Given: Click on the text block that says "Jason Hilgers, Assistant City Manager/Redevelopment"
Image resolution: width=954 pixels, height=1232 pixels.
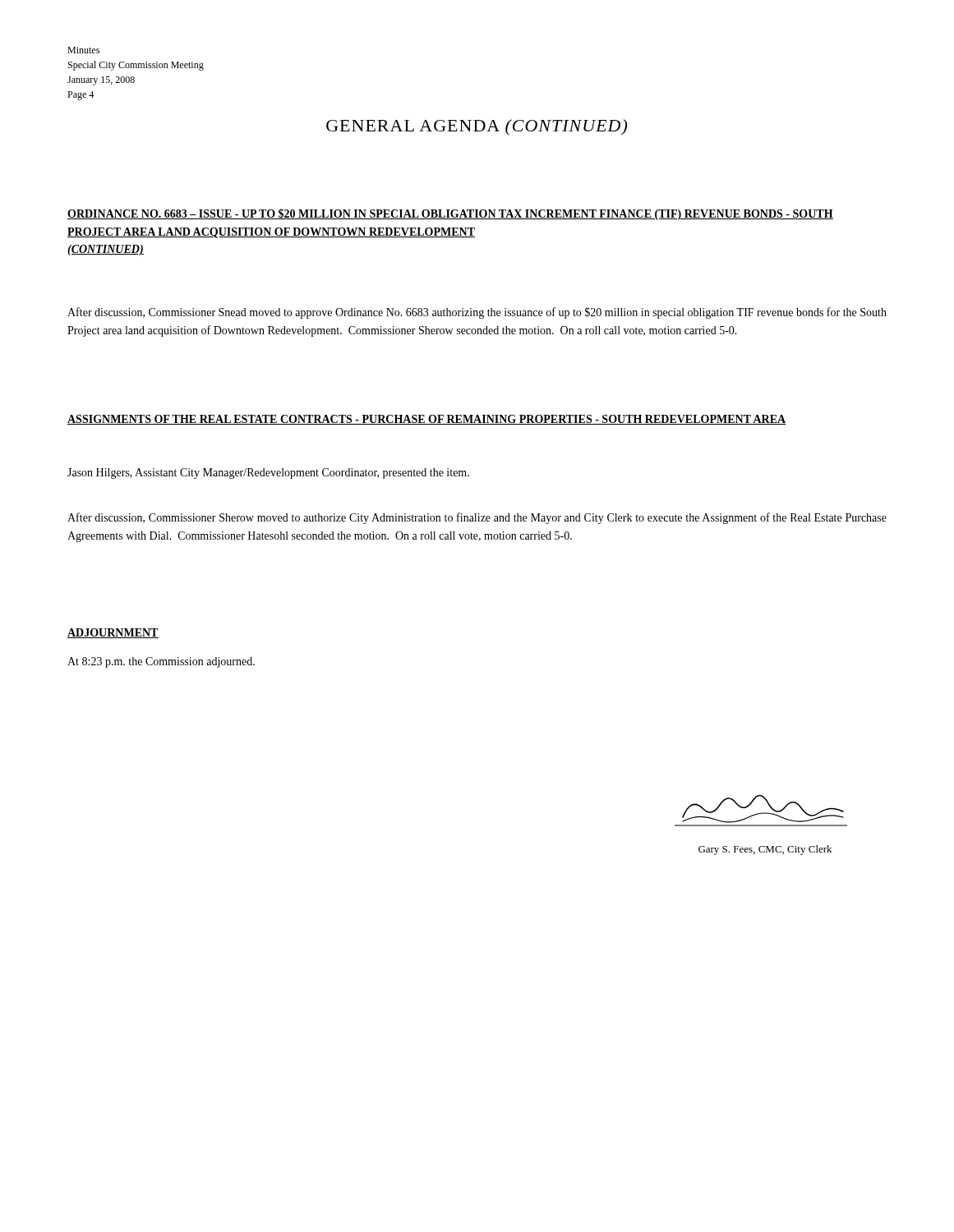Looking at the screenshot, I should [x=269, y=473].
